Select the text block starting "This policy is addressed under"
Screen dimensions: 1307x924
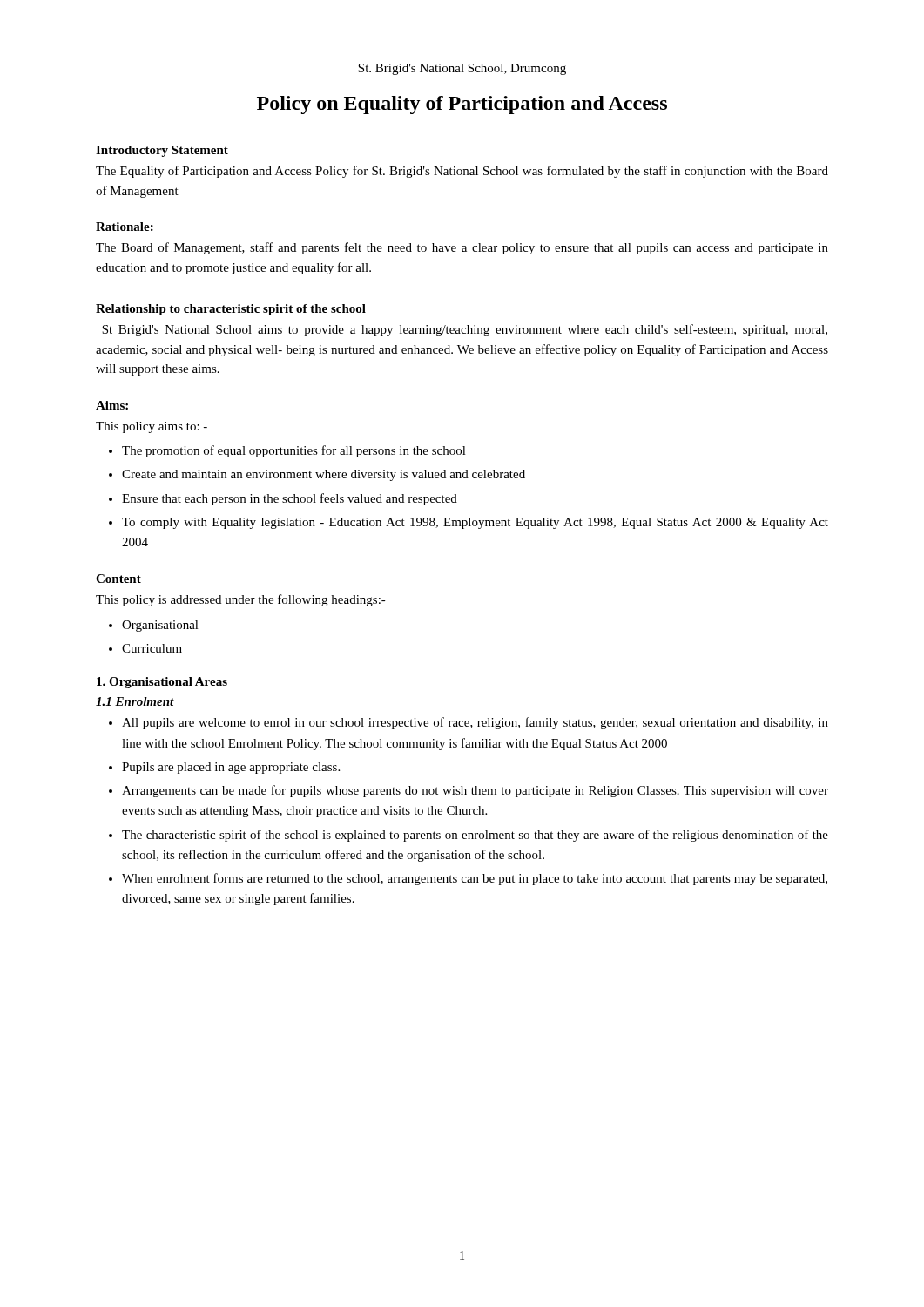pyautogui.click(x=241, y=600)
